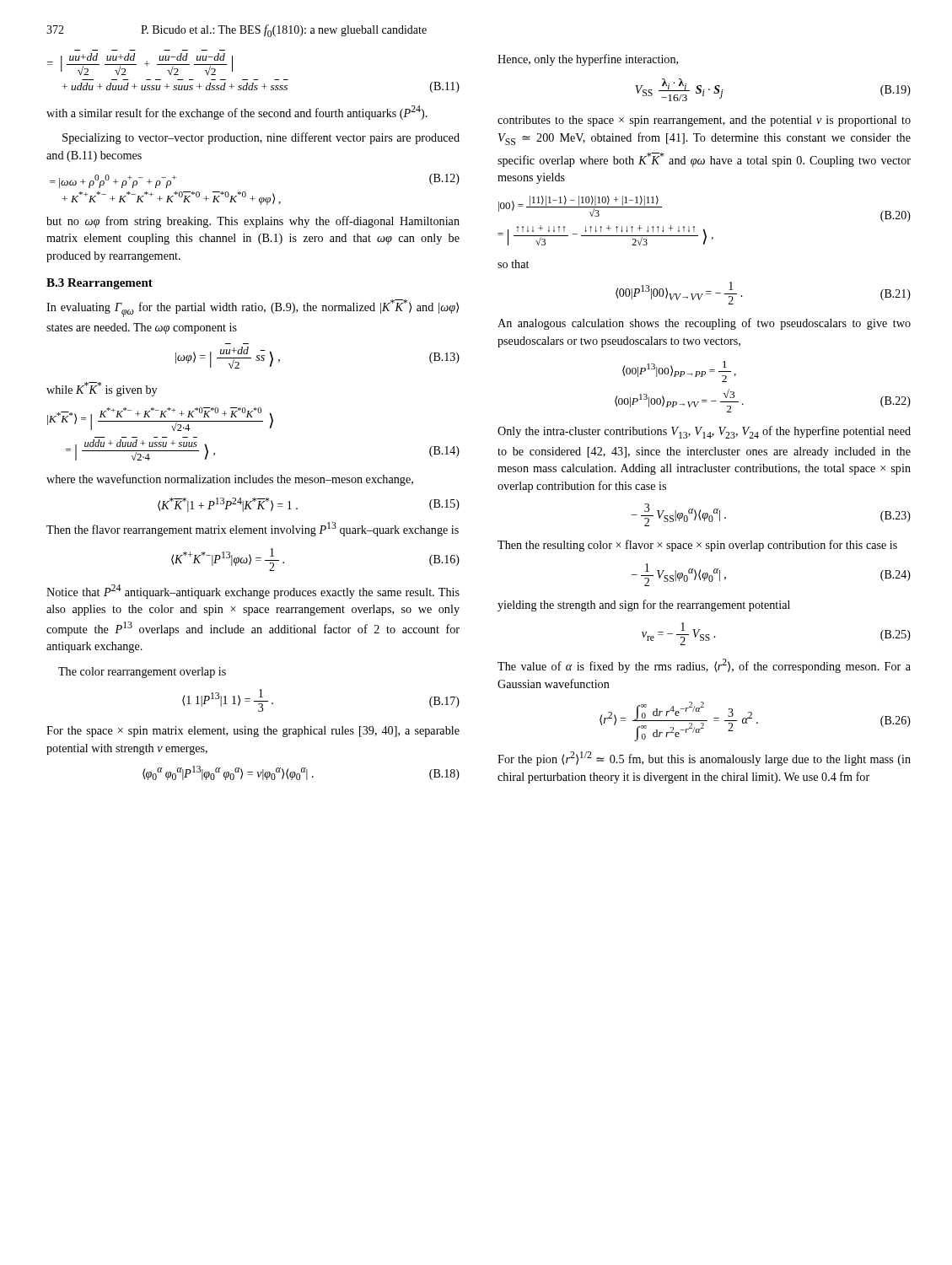Where does it say "B.3 Rearrangement"?
This screenshot has height=1265, width=952.
point(99,283)
